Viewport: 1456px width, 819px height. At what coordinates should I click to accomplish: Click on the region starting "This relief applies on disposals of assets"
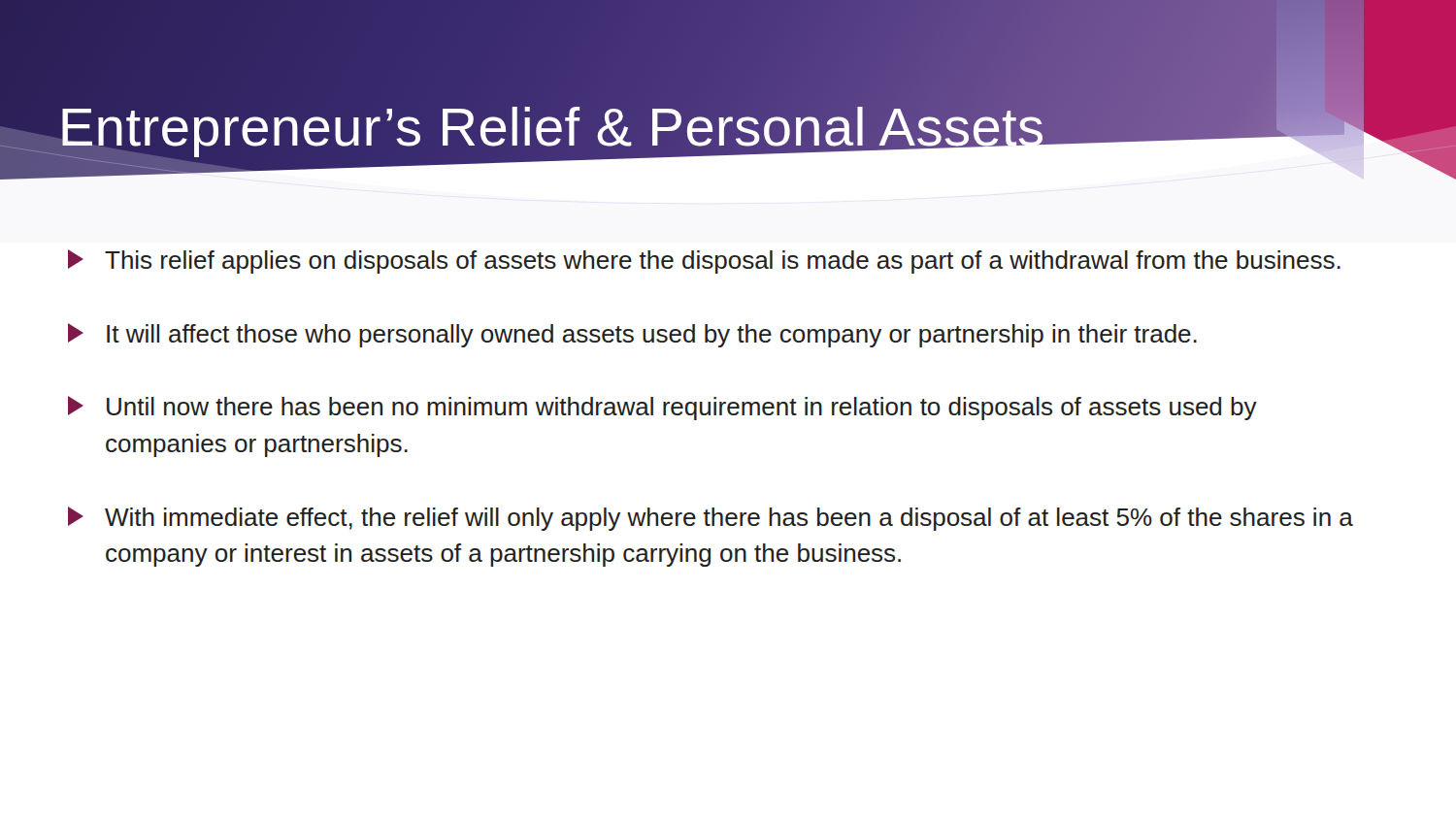[713, 261]
